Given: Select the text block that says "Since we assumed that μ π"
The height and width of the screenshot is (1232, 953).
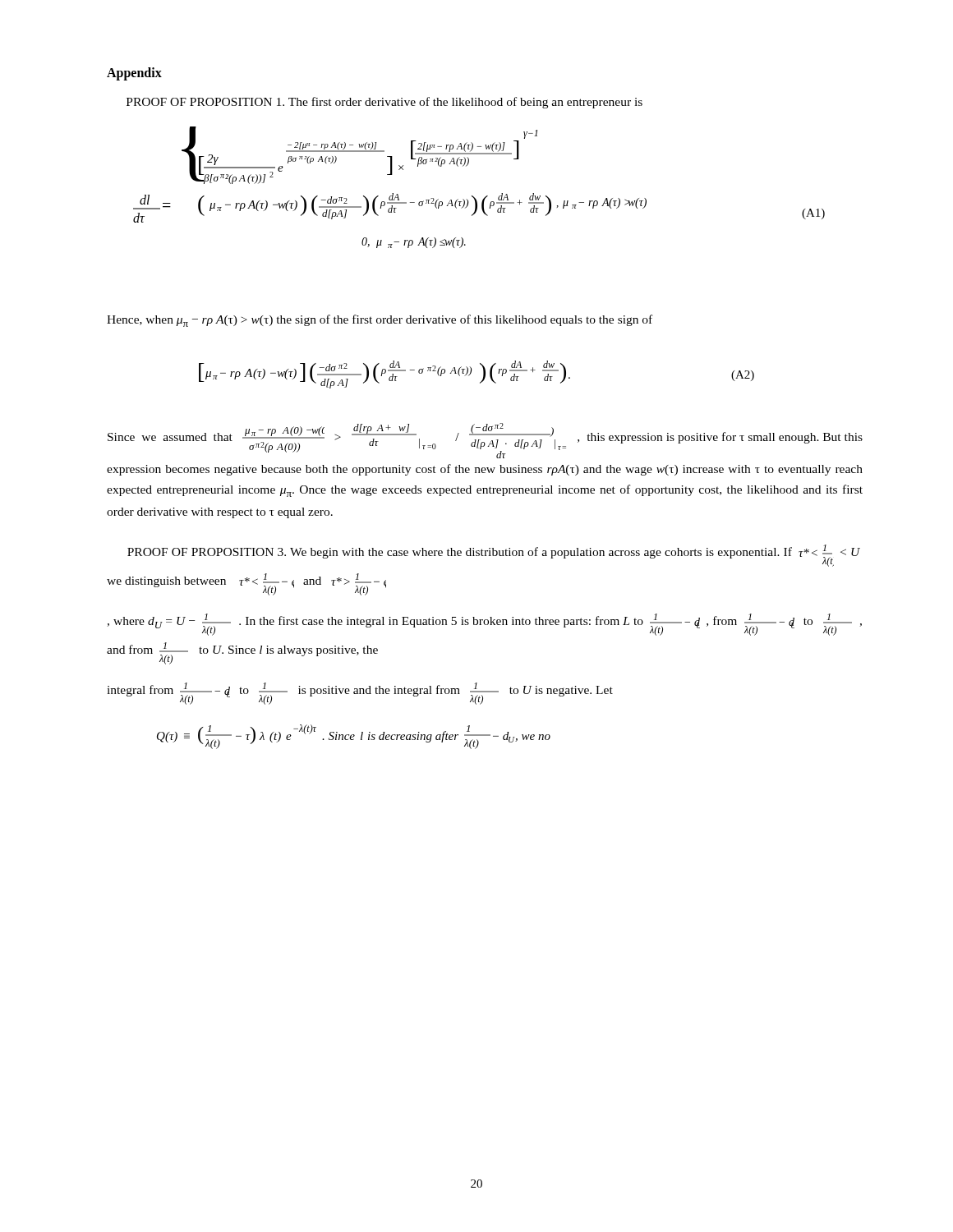Looking at the screenshot, I should (485, 467).
